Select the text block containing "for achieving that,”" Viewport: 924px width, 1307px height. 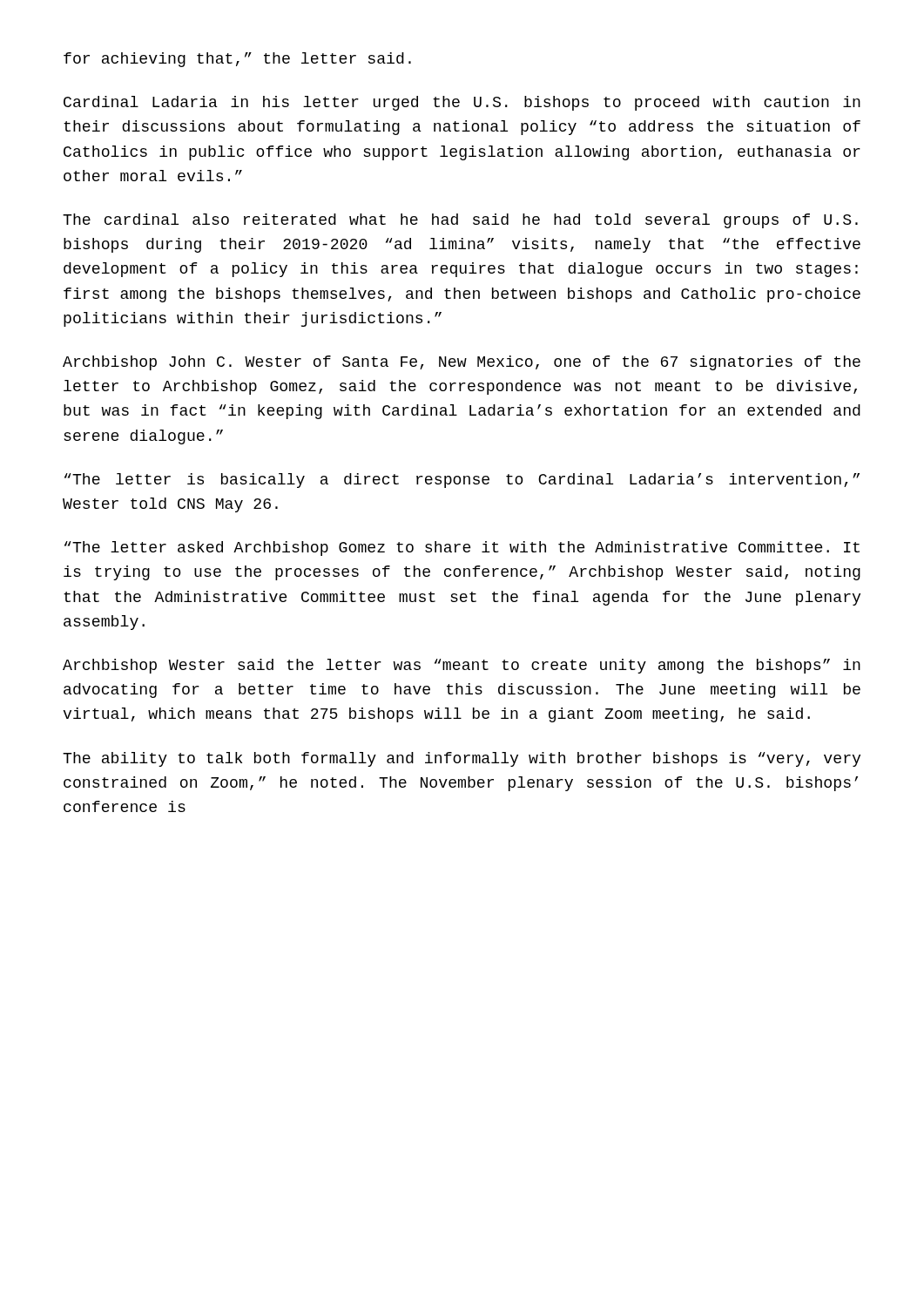tap(239, 59)
